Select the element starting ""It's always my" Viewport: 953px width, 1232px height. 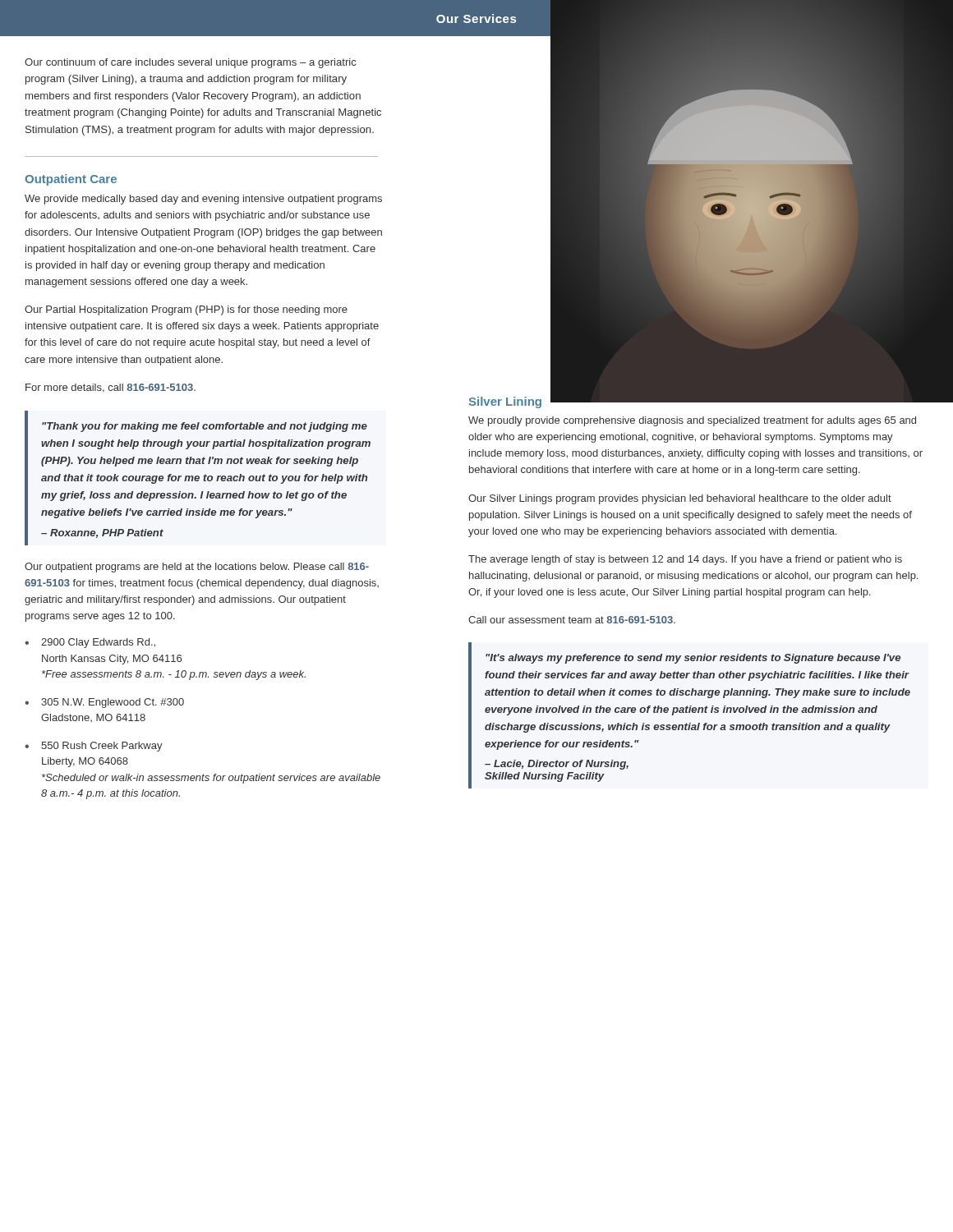tap(701, 715)
